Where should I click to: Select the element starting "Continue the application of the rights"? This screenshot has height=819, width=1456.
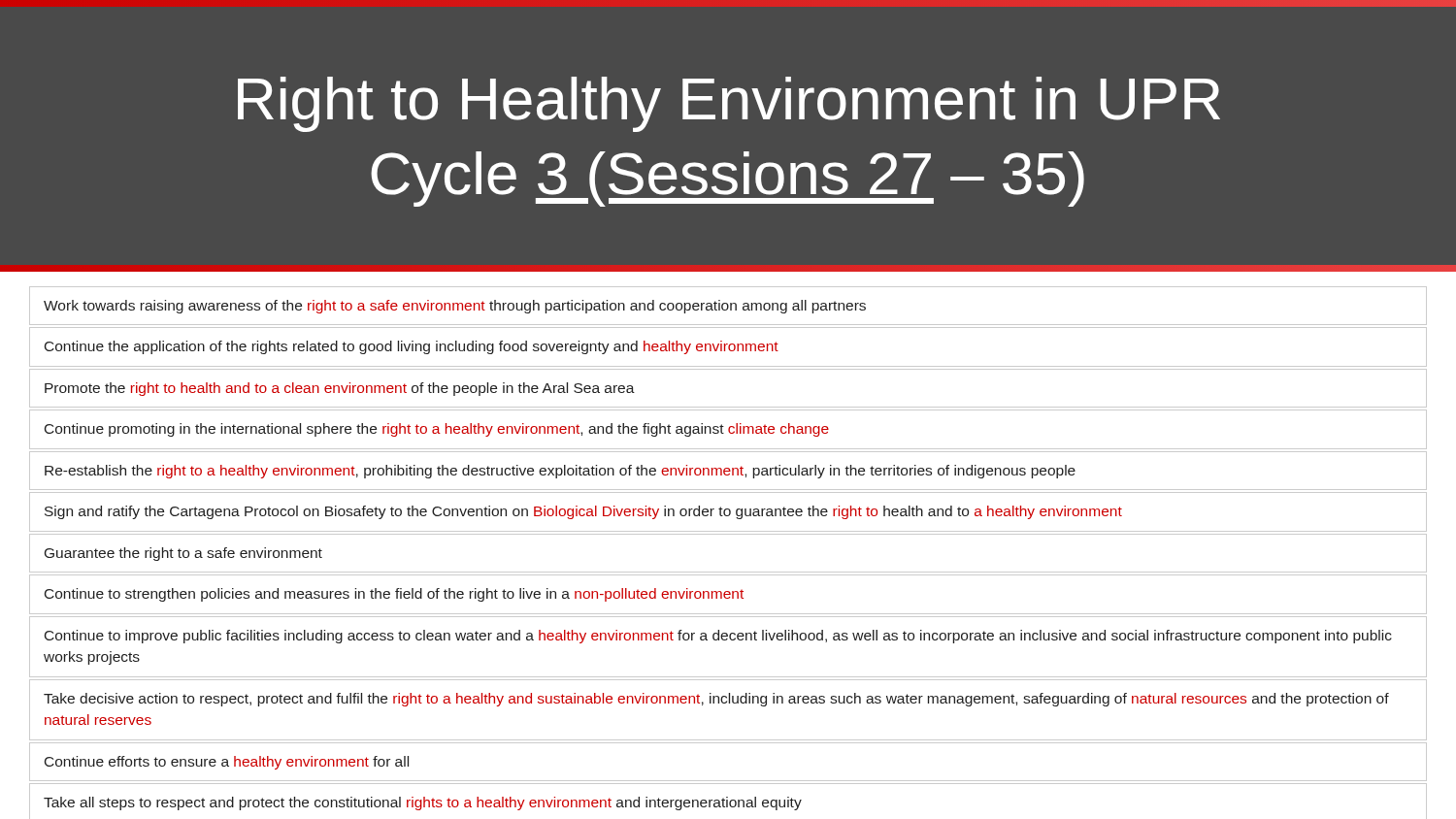411,346
